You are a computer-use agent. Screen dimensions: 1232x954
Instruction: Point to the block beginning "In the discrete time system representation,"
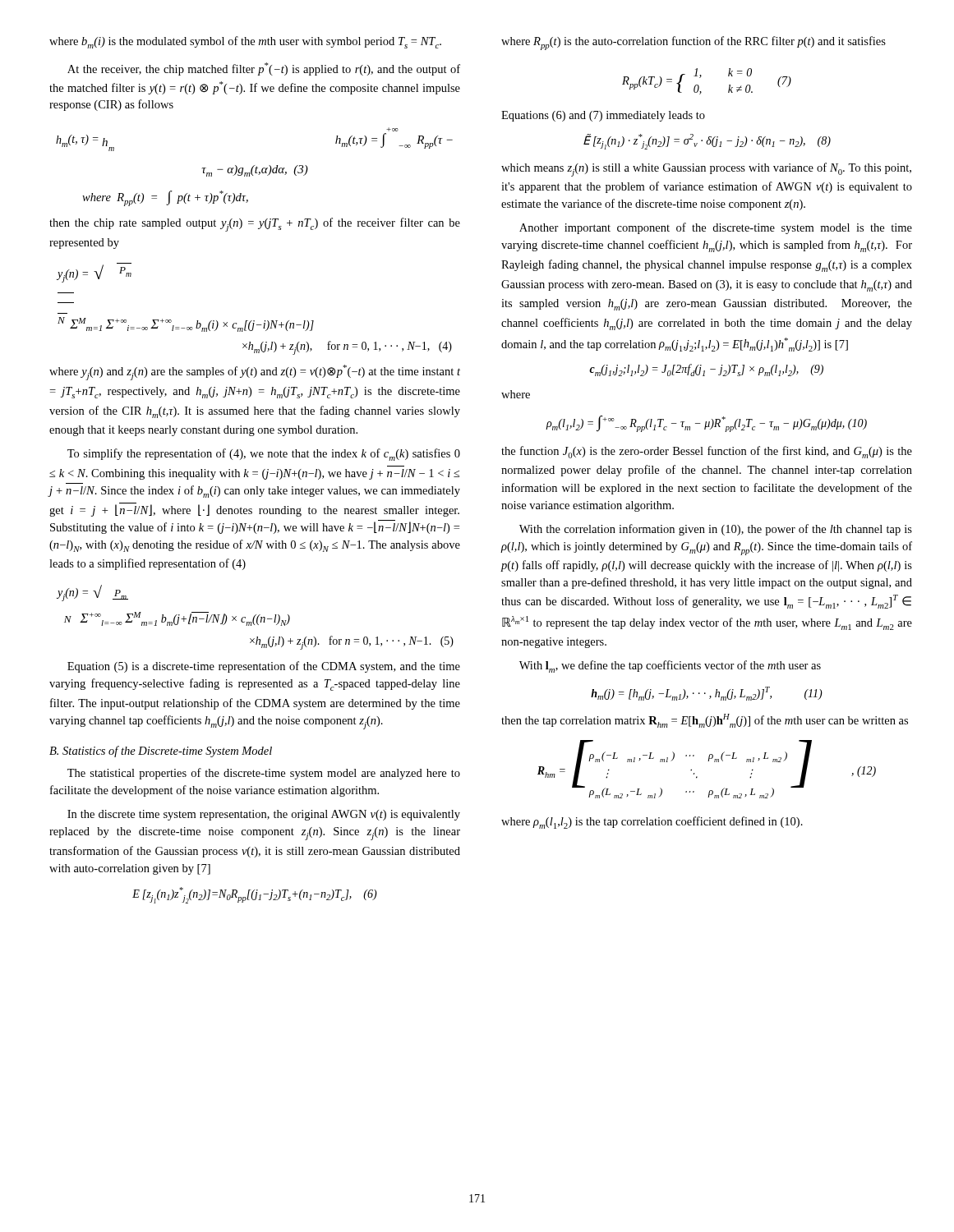tap(255, 841)
